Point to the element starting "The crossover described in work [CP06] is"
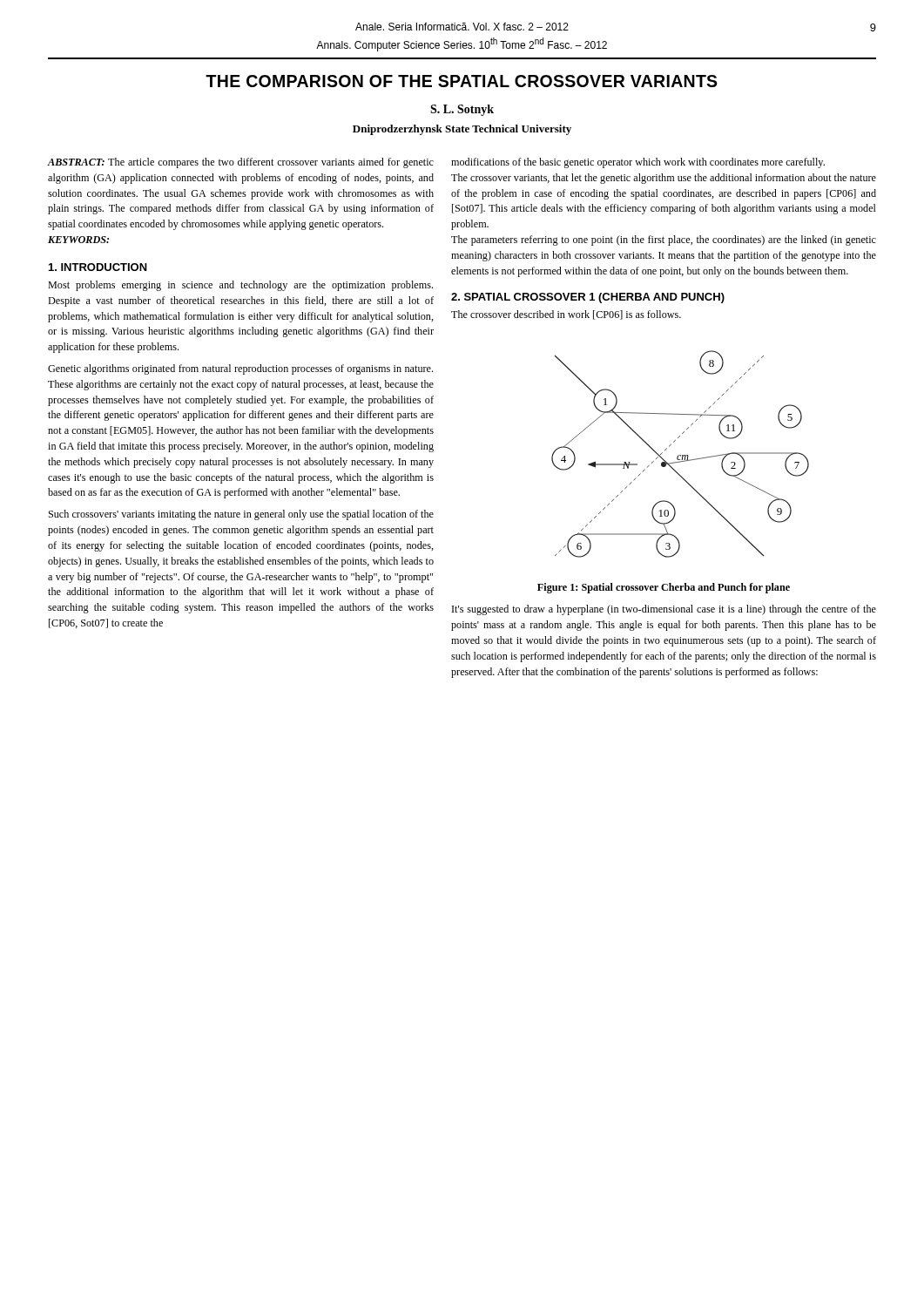This screenshot has height=1307, width=924. pos(566,314)
